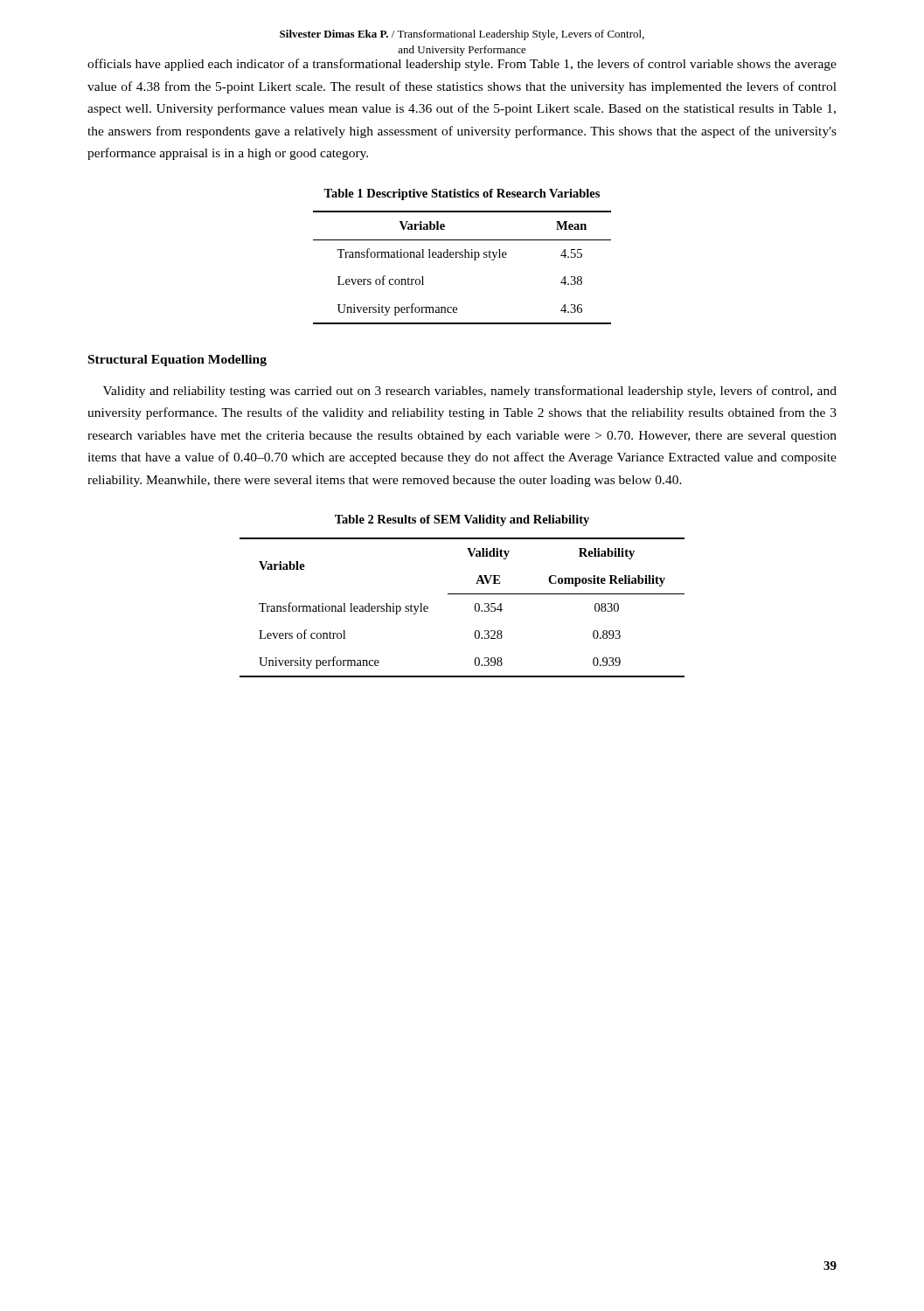Where does it say "Structural Equation Modelling"?
The width and height of the screenshot is (924, 1311).
[177, 359]
